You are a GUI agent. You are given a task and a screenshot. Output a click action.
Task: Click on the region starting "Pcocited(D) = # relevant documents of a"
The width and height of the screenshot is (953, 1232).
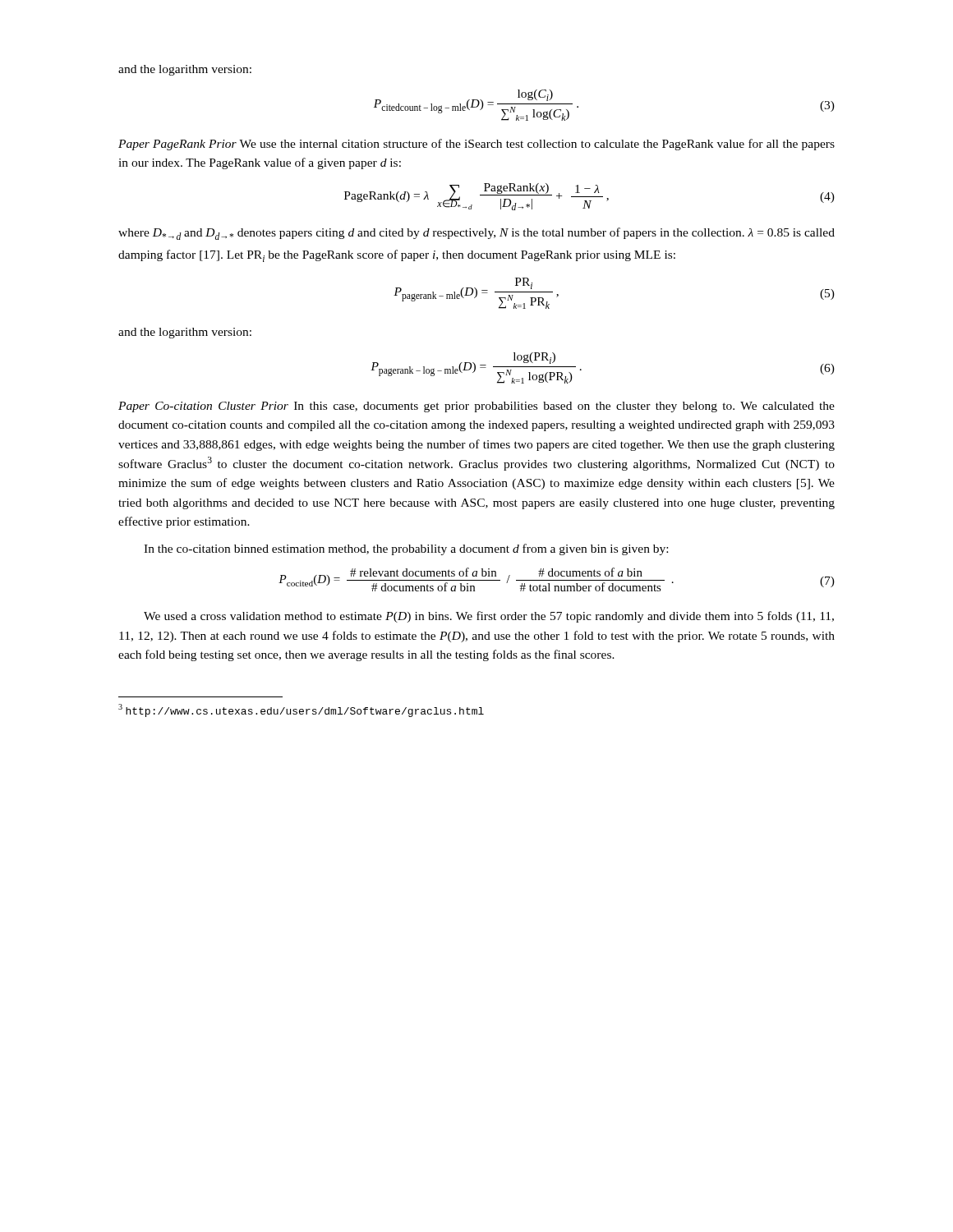coord(557,581)
